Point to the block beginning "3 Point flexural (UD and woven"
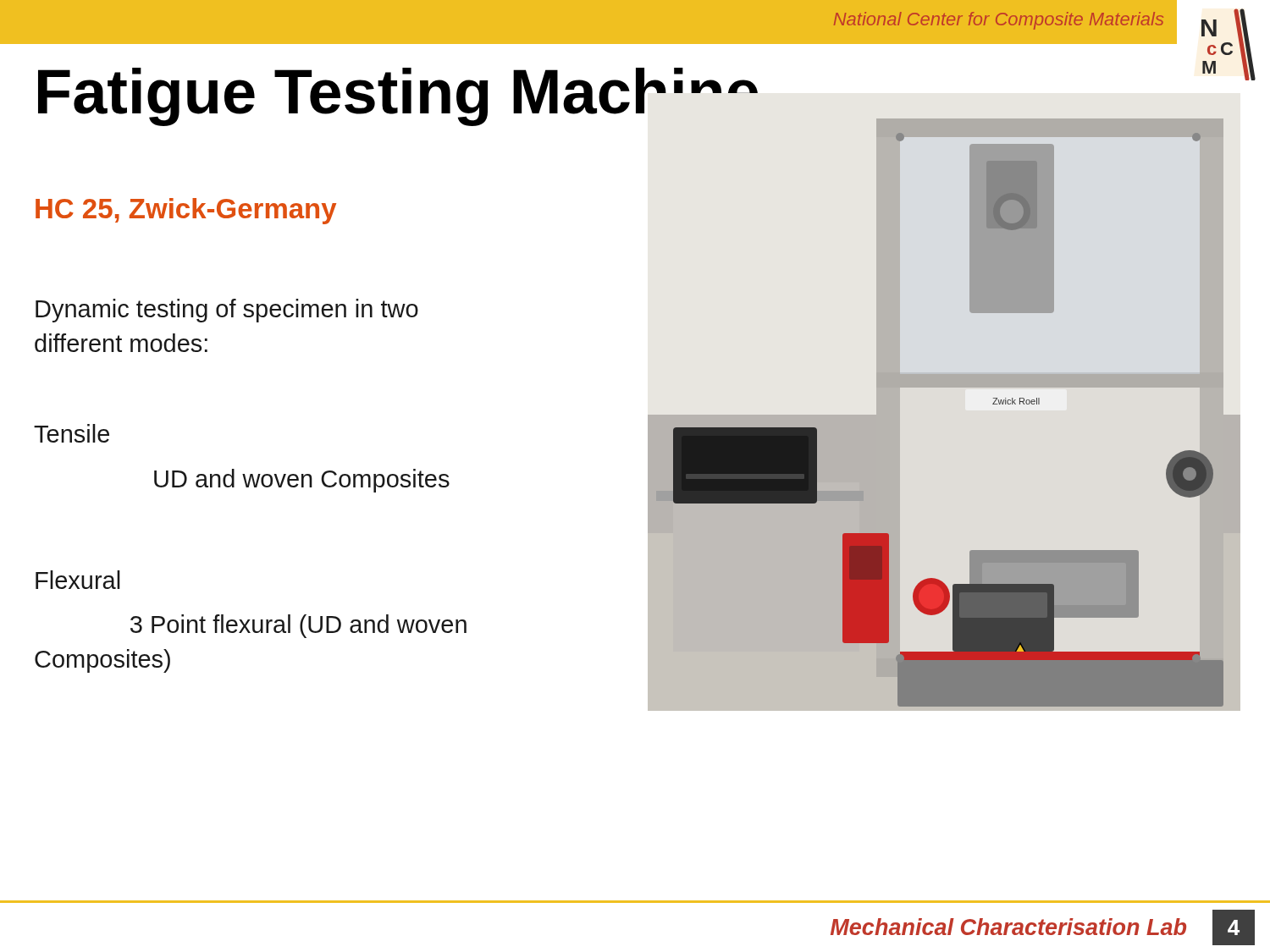This screenshot has width=1270, height=952. [x=251, y=642]
